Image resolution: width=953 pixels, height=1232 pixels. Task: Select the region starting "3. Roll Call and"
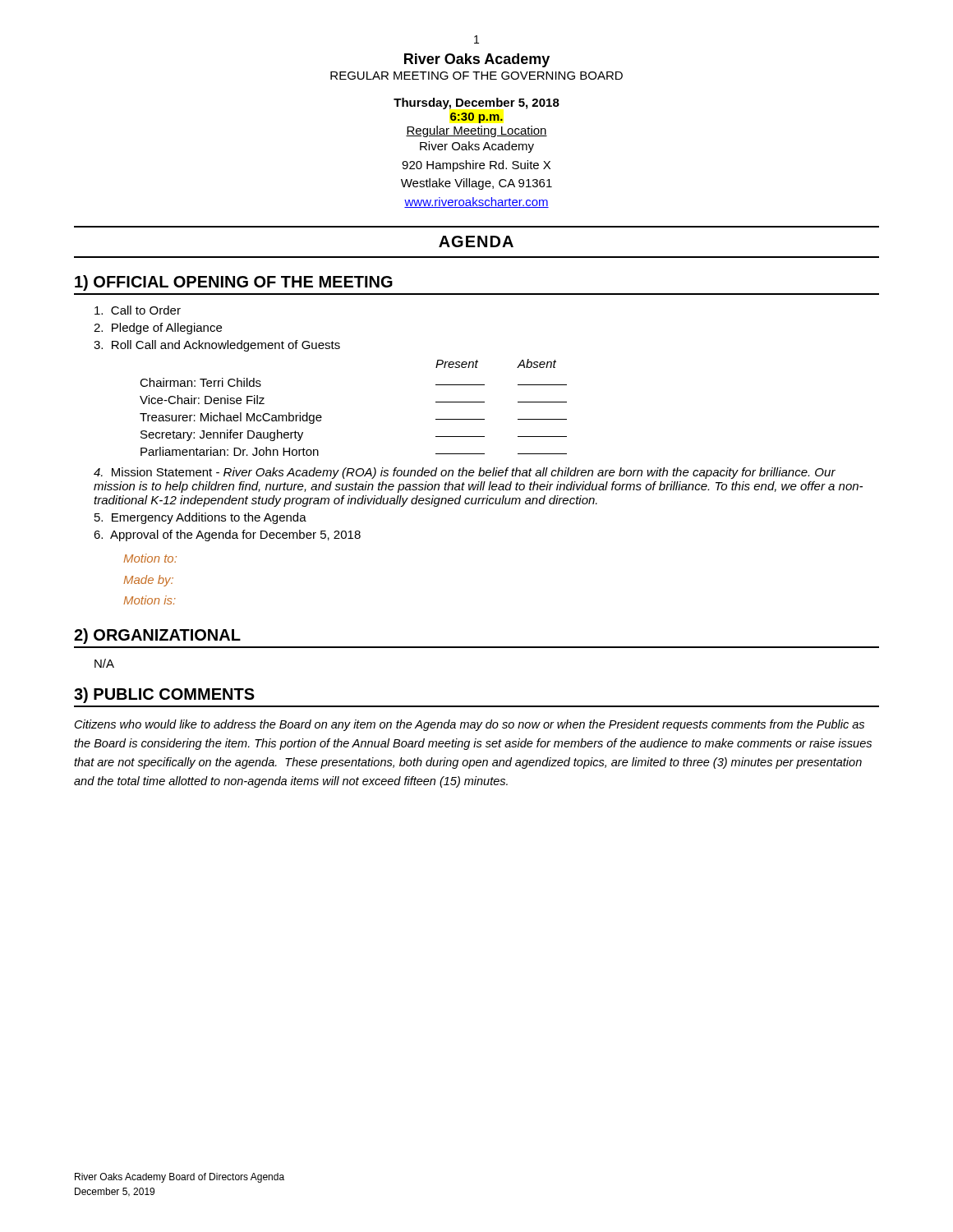[217, 345]
